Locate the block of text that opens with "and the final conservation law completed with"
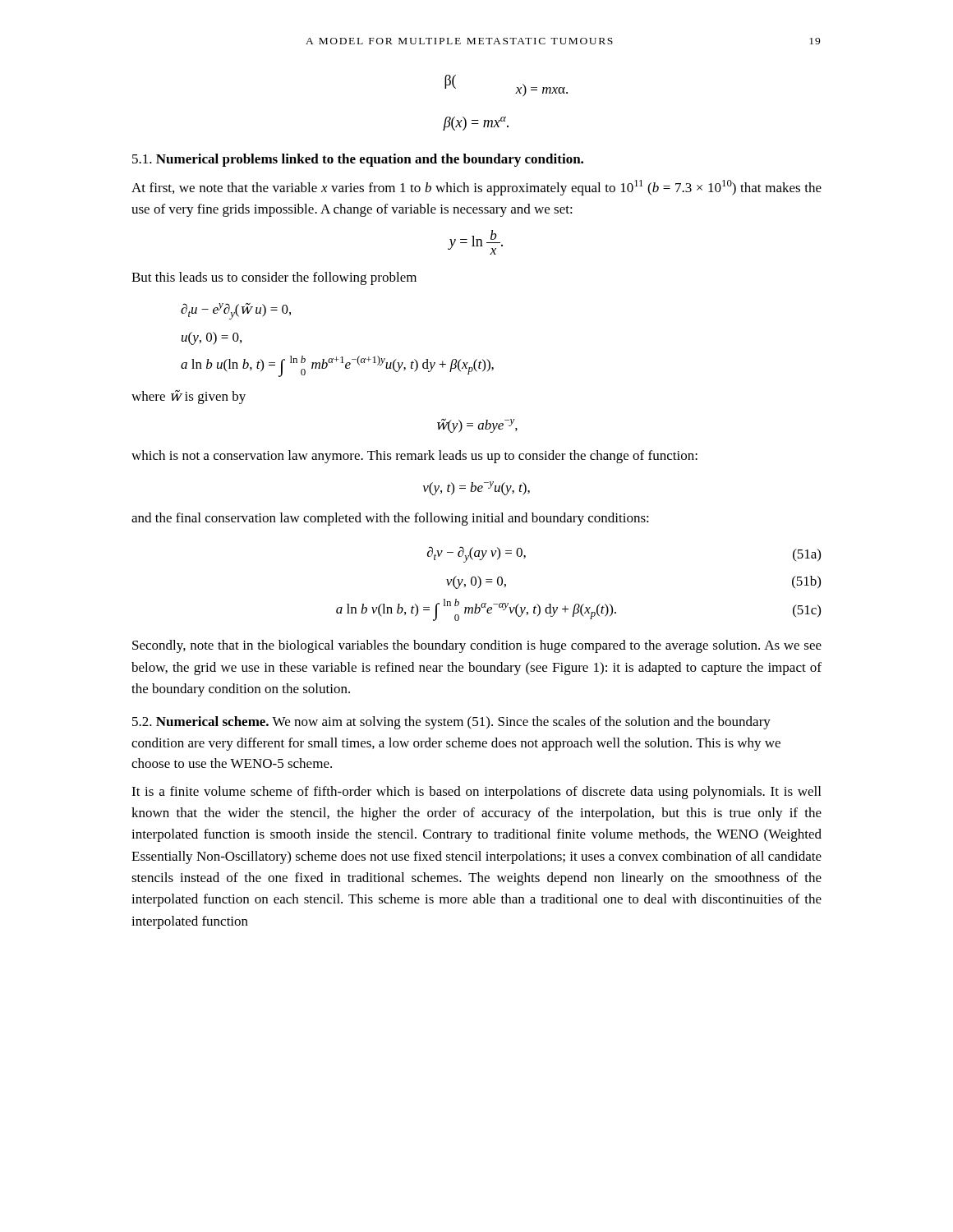 tap(391, 518)
